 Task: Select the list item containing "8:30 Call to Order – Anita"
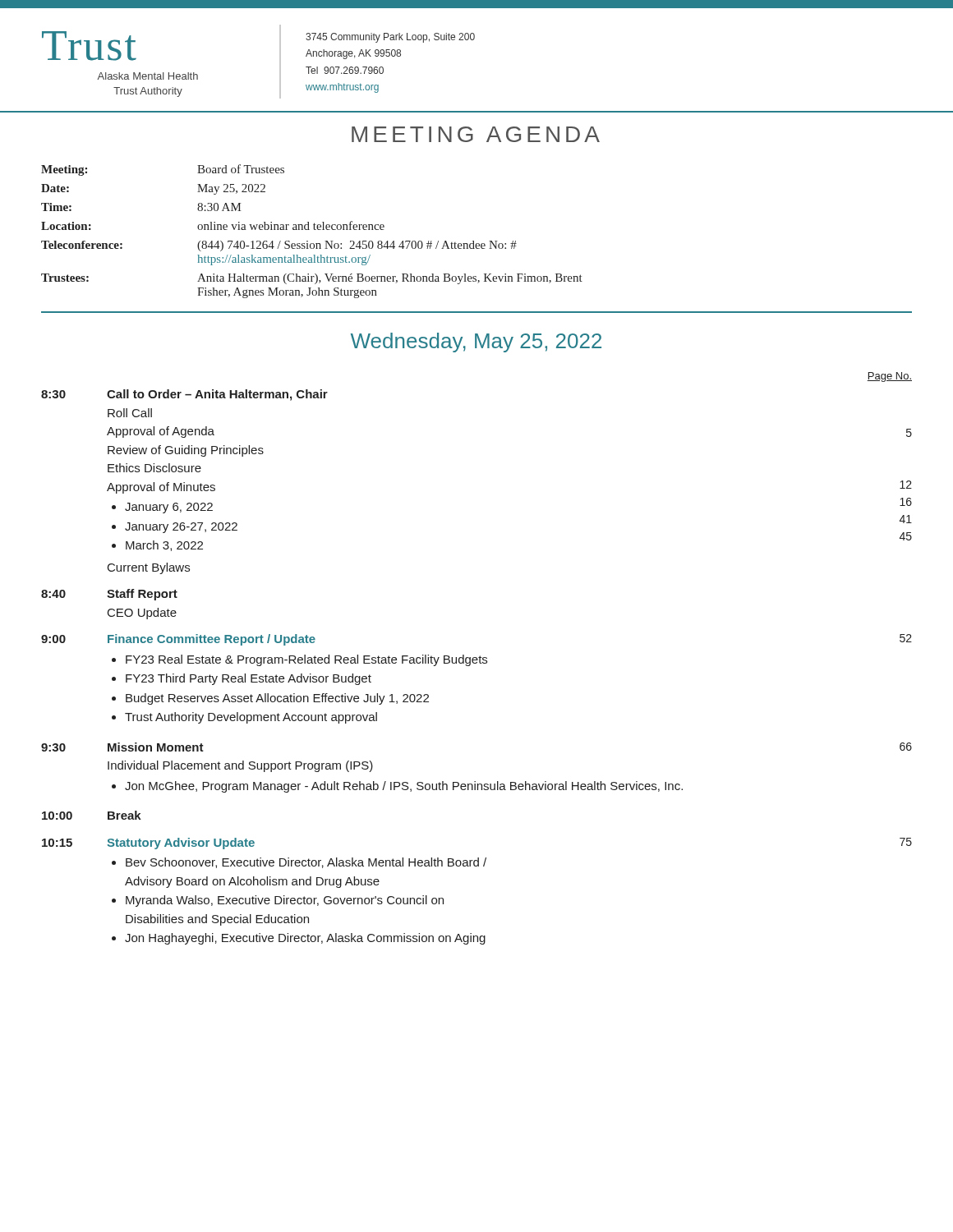pos(184,395)
